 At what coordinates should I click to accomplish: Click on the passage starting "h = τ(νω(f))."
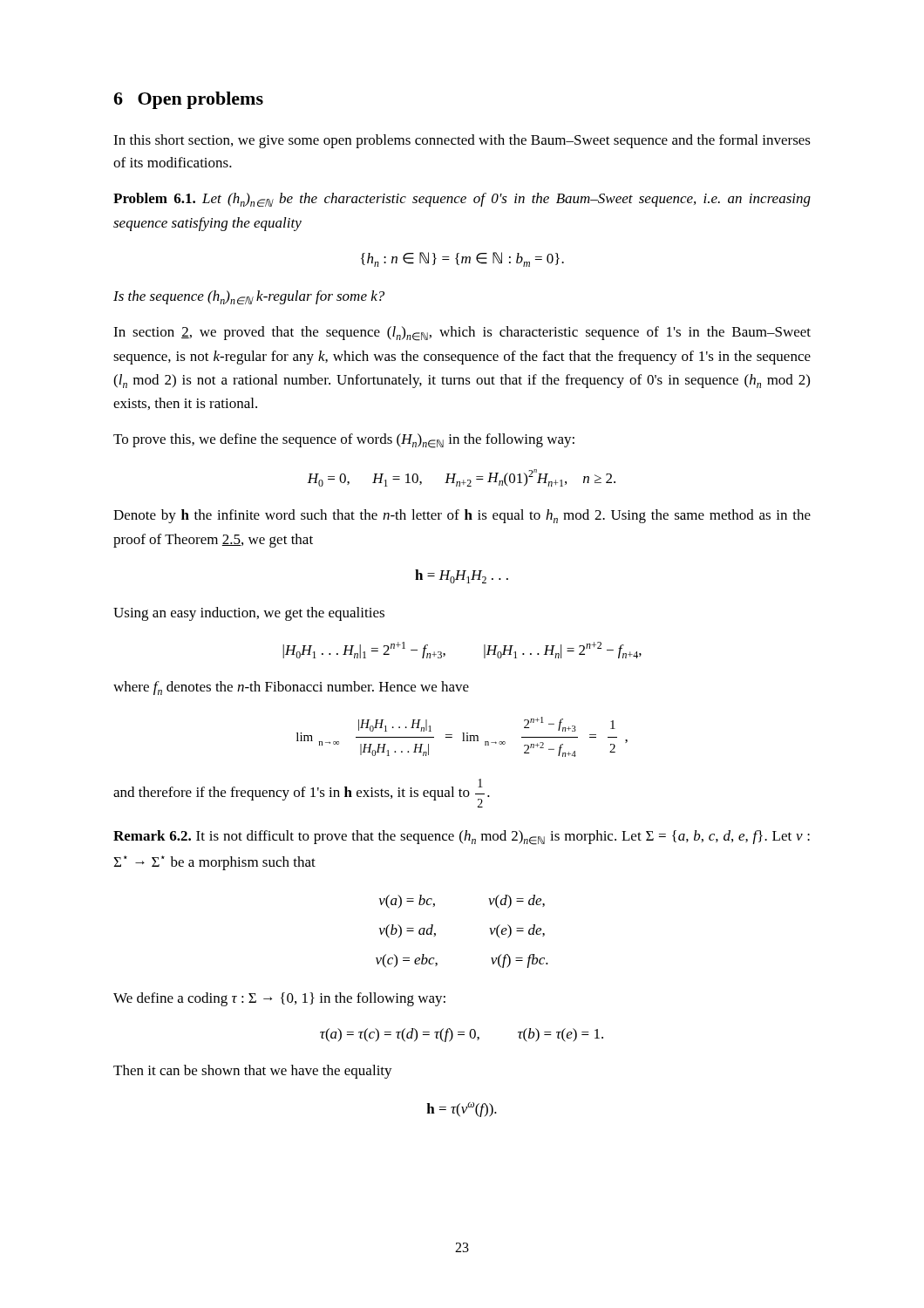(x=462, y=1108)
